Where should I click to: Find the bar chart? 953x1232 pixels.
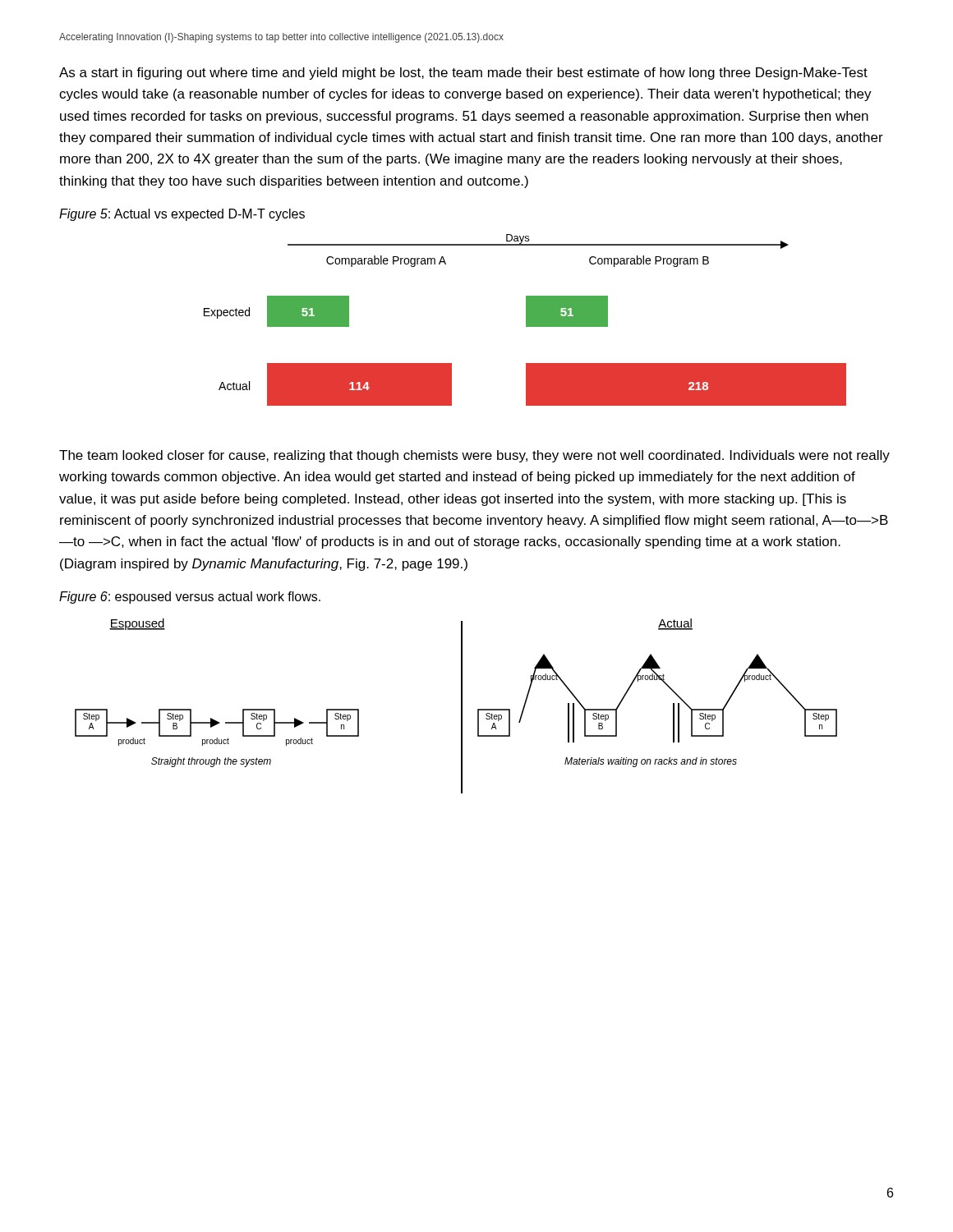(x=476, y=329)
